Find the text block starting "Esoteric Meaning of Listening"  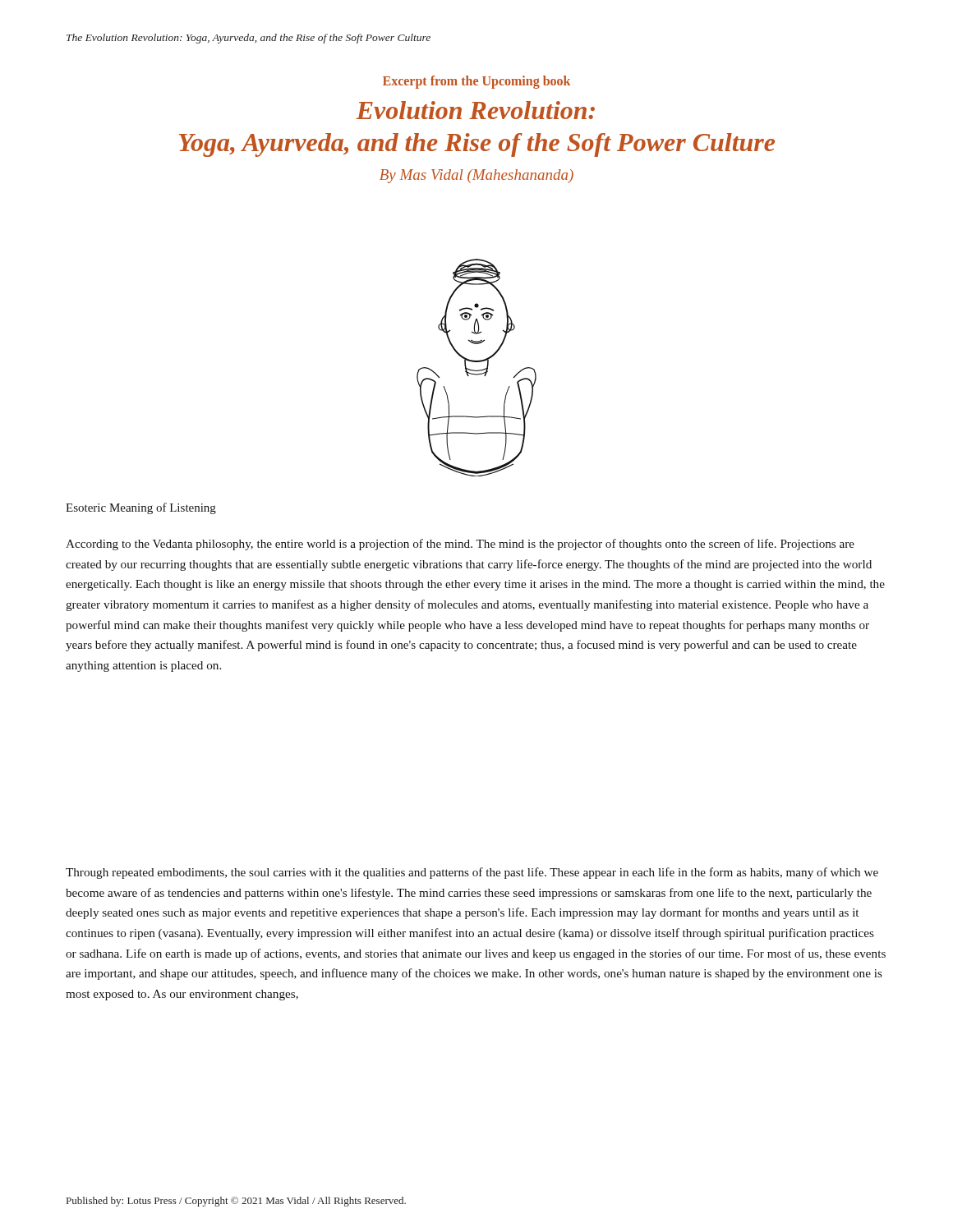(x=141, y=508)
